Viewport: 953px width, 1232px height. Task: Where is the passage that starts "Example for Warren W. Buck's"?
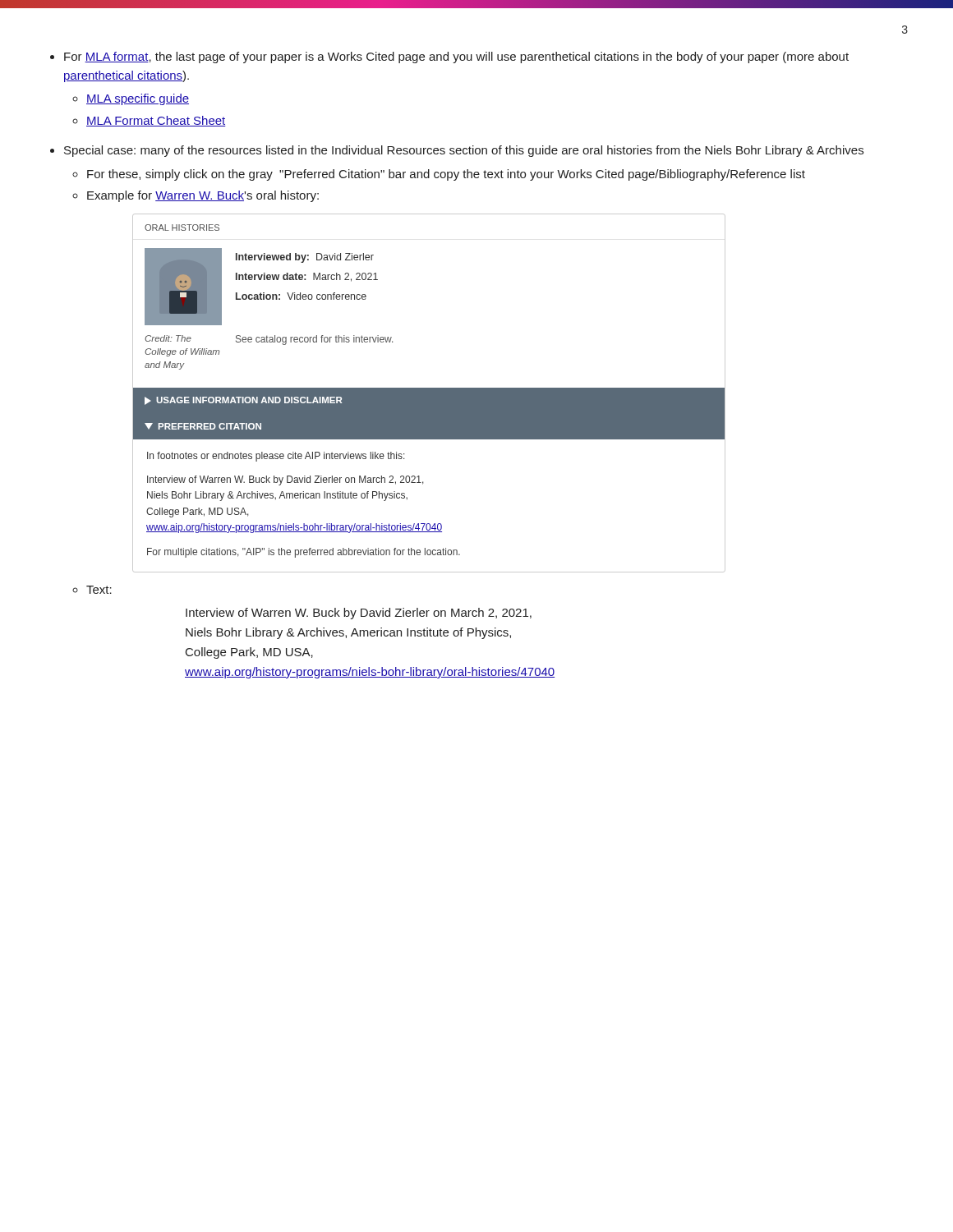(406, 380)
